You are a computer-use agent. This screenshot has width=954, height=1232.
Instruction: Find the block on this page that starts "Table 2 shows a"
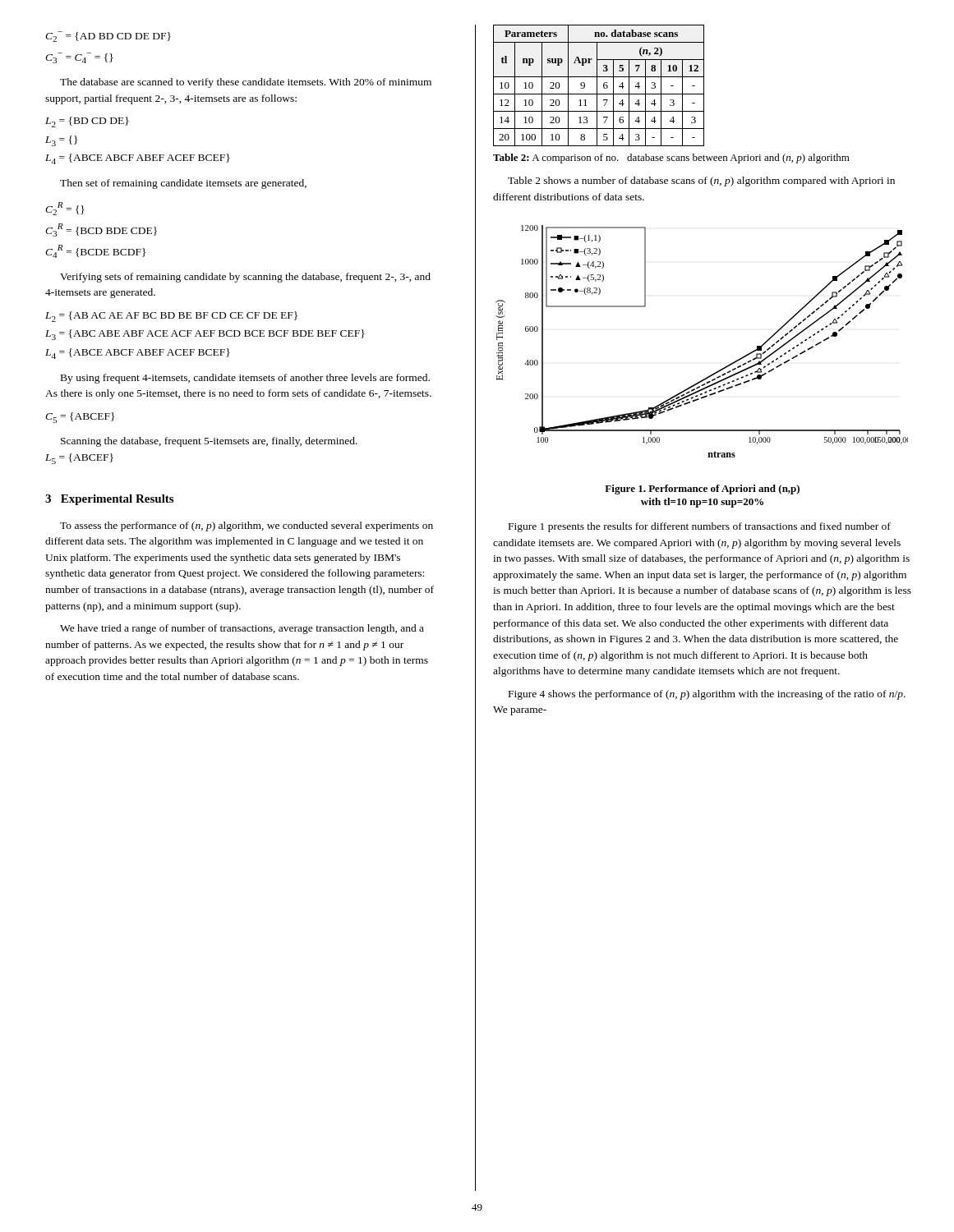coord(694,188)
